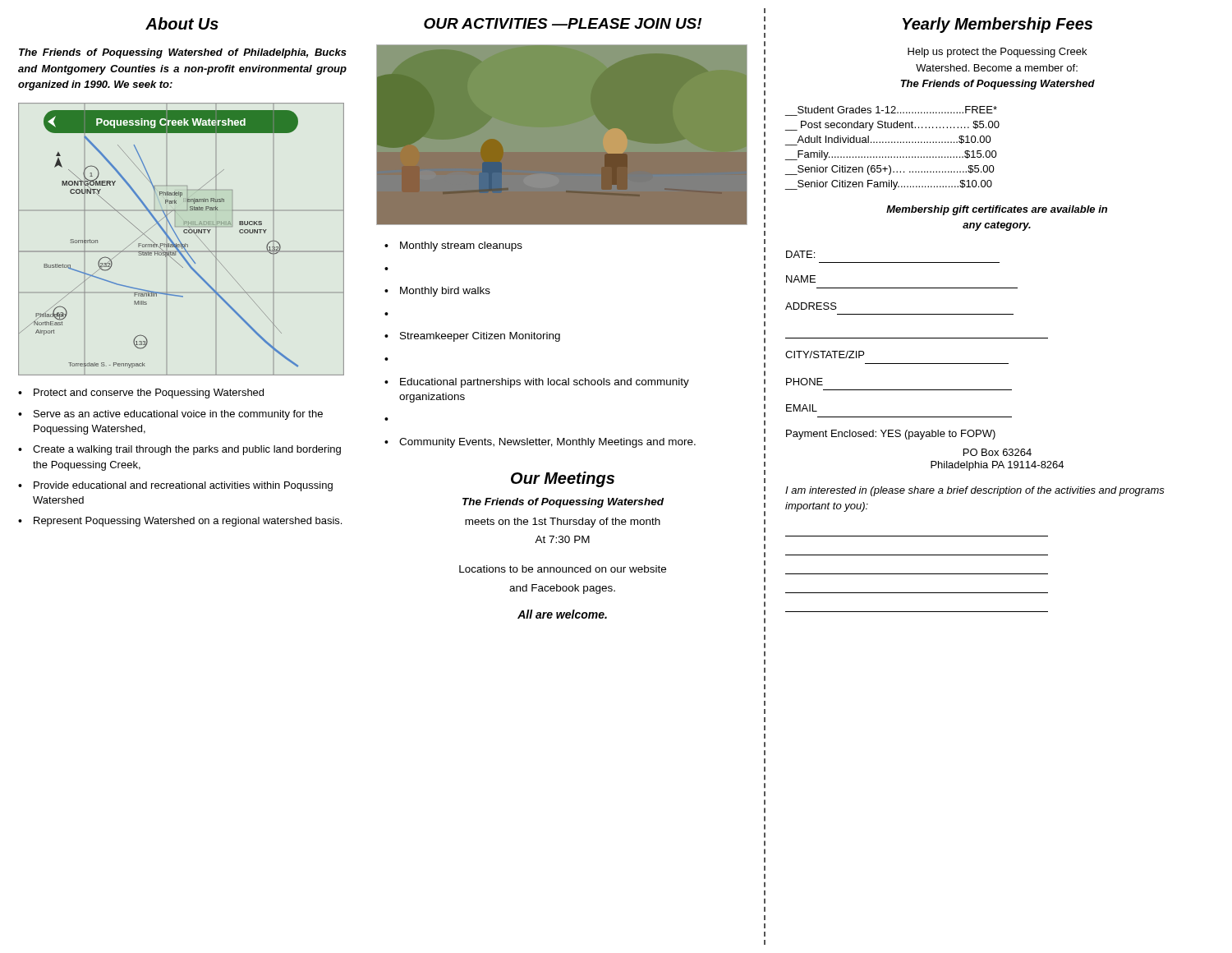Image resolution: width=1232 pixels, height=953 pixels.
Task: Select the map
Action: tap(182, 239)
